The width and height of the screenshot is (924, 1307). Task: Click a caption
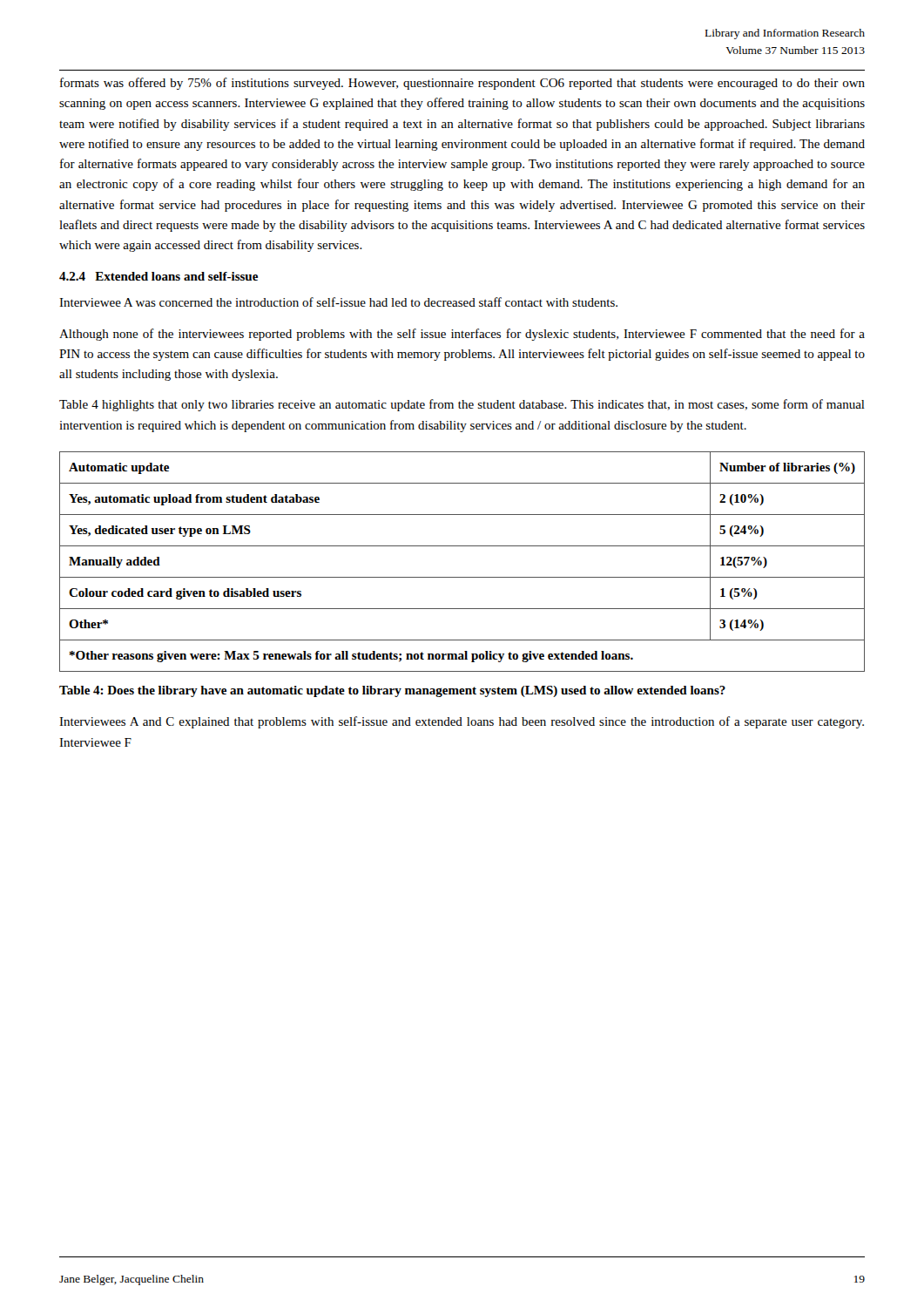tap(392, 690)
